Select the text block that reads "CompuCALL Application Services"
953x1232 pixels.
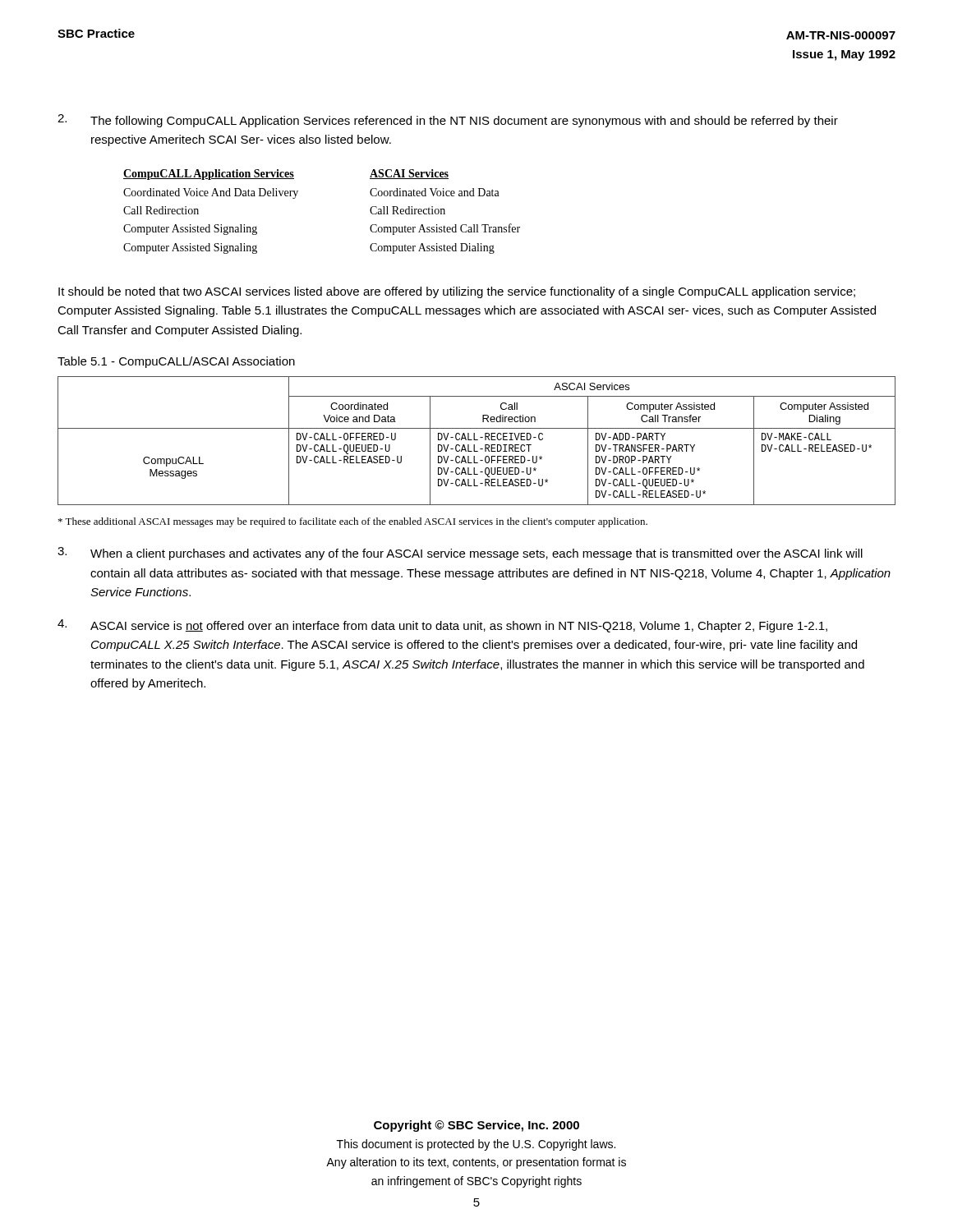pyautogui.click(x=286, y=175)
